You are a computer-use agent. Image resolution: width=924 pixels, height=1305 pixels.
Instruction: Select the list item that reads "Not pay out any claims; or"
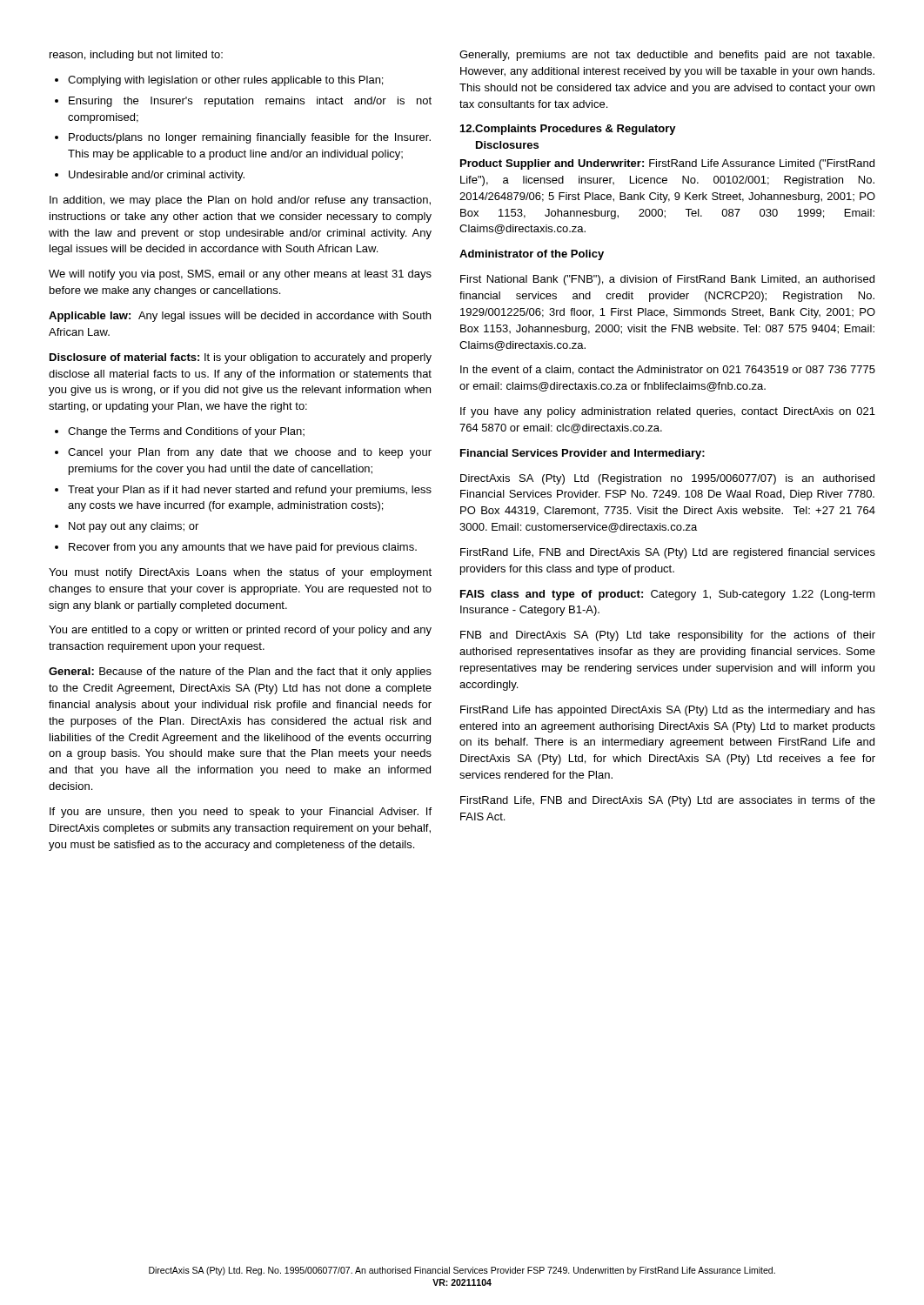tap(134, 527)
